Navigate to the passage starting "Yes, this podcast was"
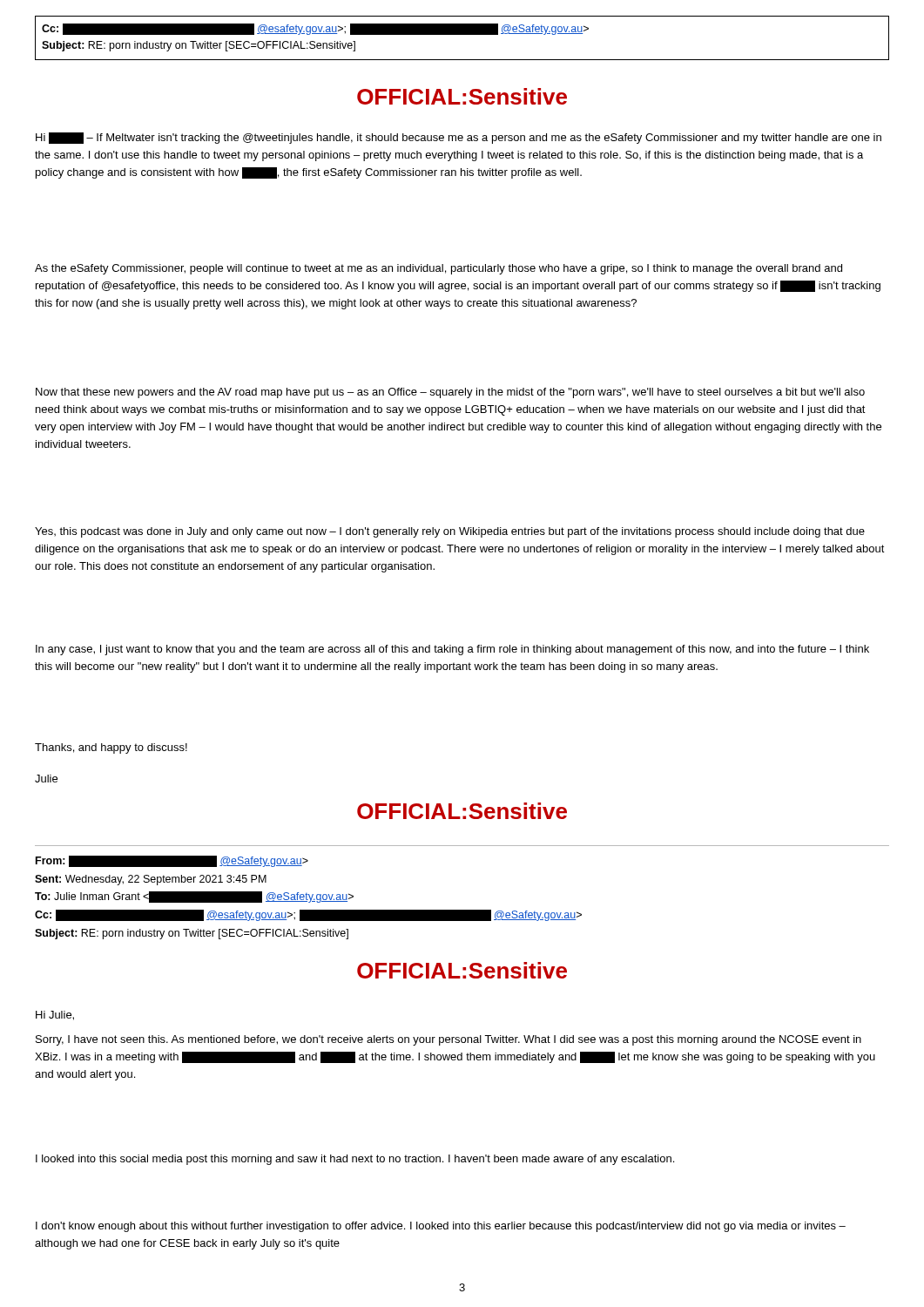The image size is (924, 1307). click(462, 549)
